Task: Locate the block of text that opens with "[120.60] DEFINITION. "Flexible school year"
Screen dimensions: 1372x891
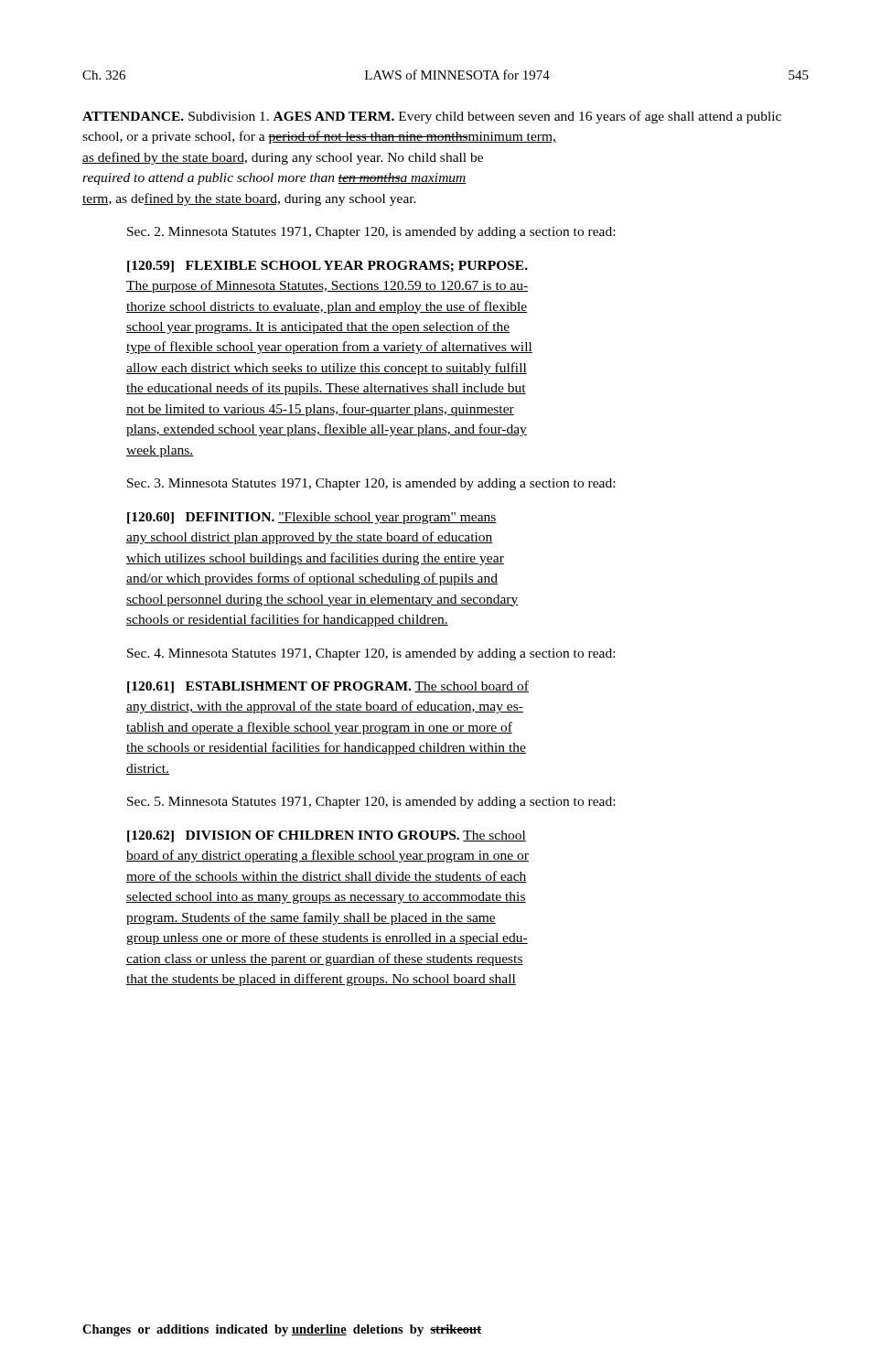Action: [x=322, y=567]
